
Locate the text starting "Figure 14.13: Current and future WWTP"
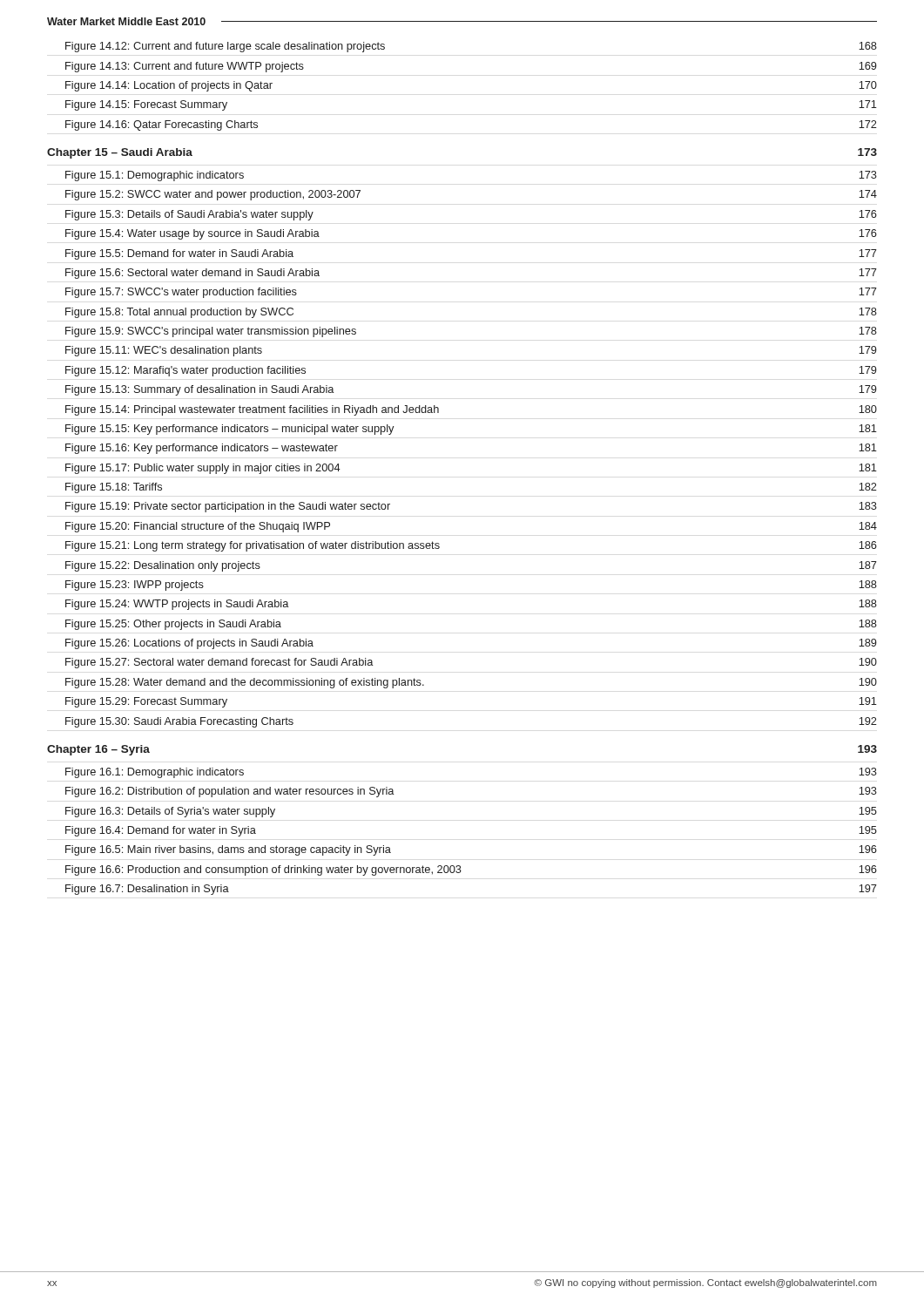tap(182, 67)
